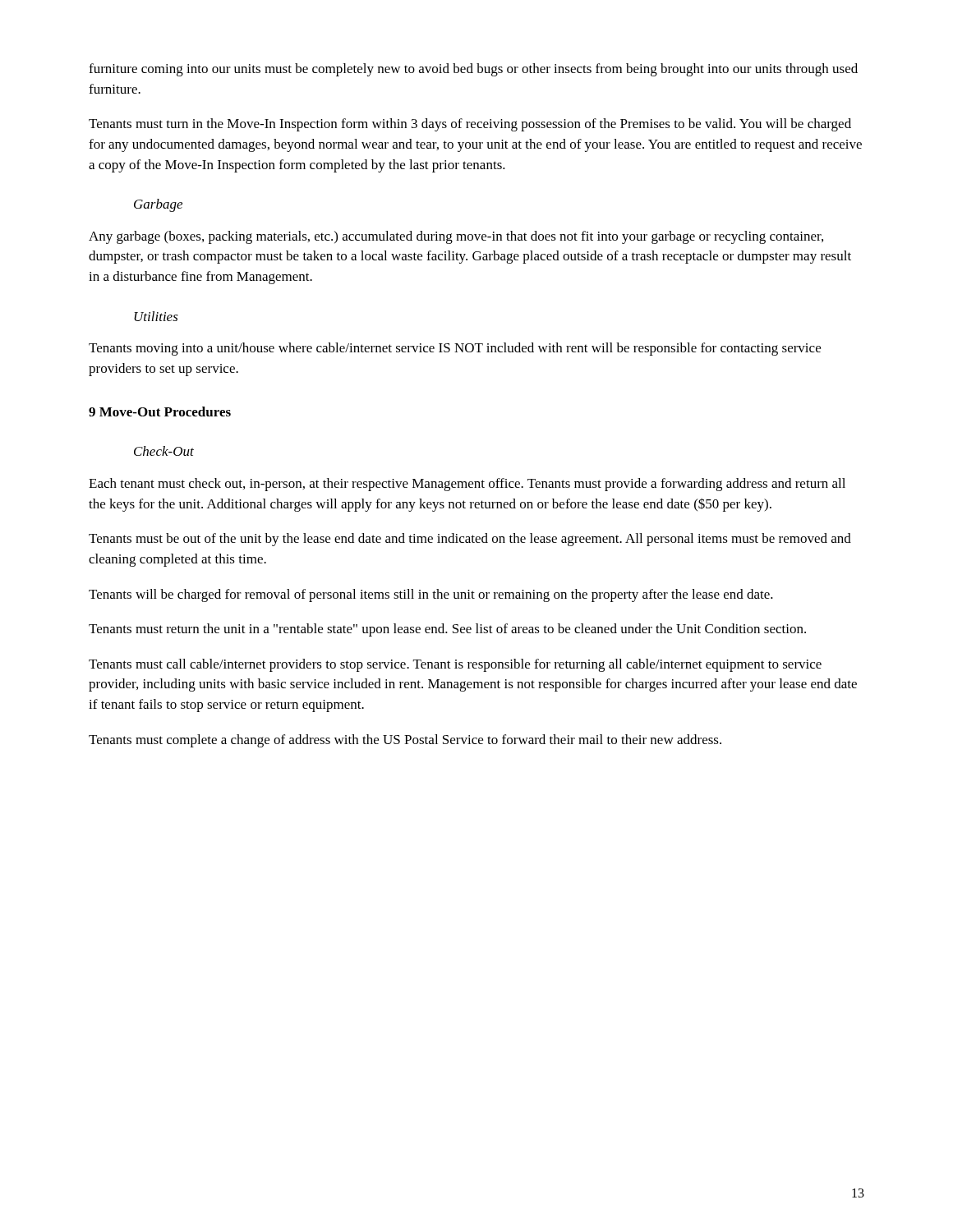Locate the text "9 Move-Out Procedures"
Image resolution: width=953 pixels, height=1232 pixels.
[x=160, y=412]
